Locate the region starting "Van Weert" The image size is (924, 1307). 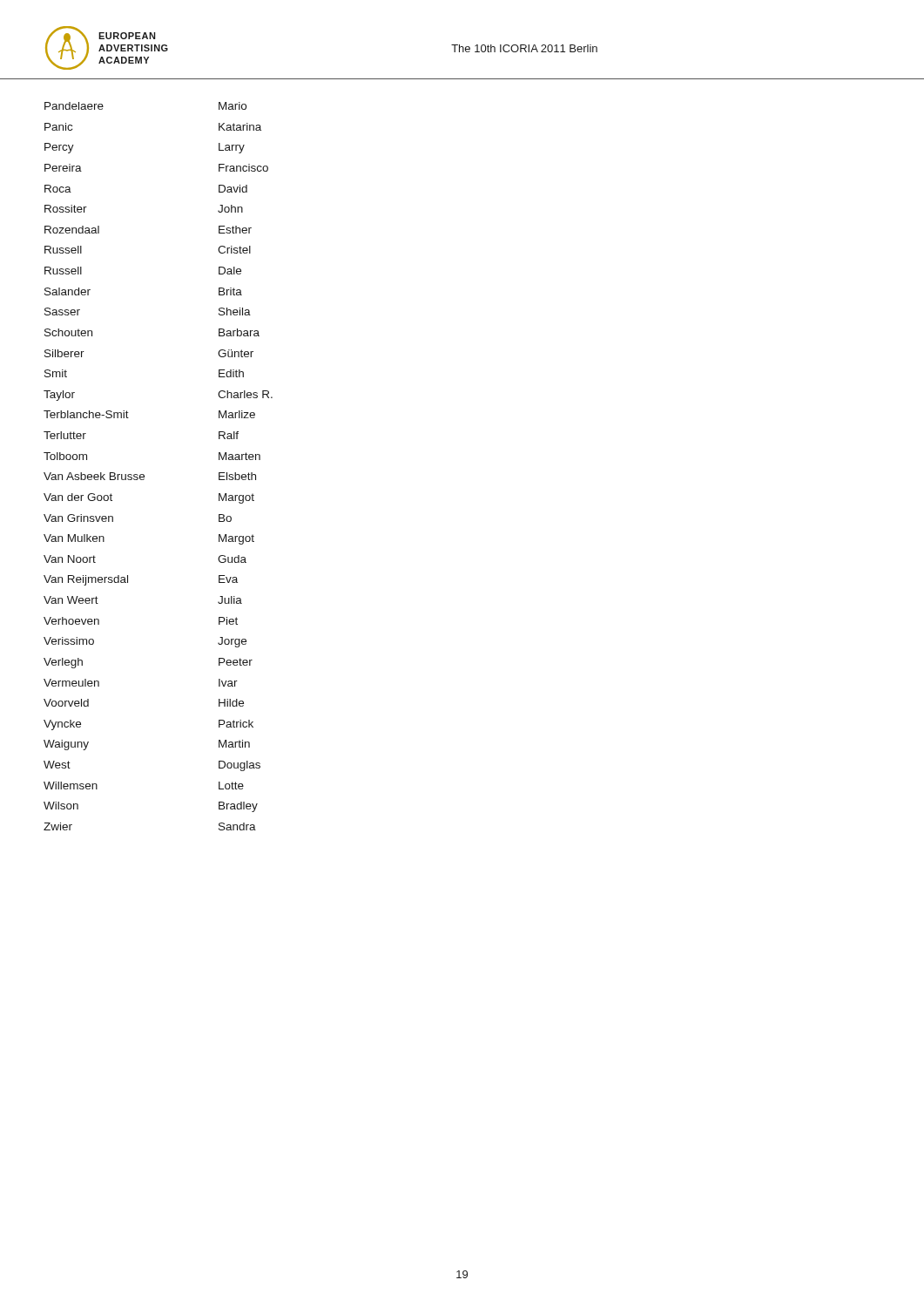[x=71, y=600]
